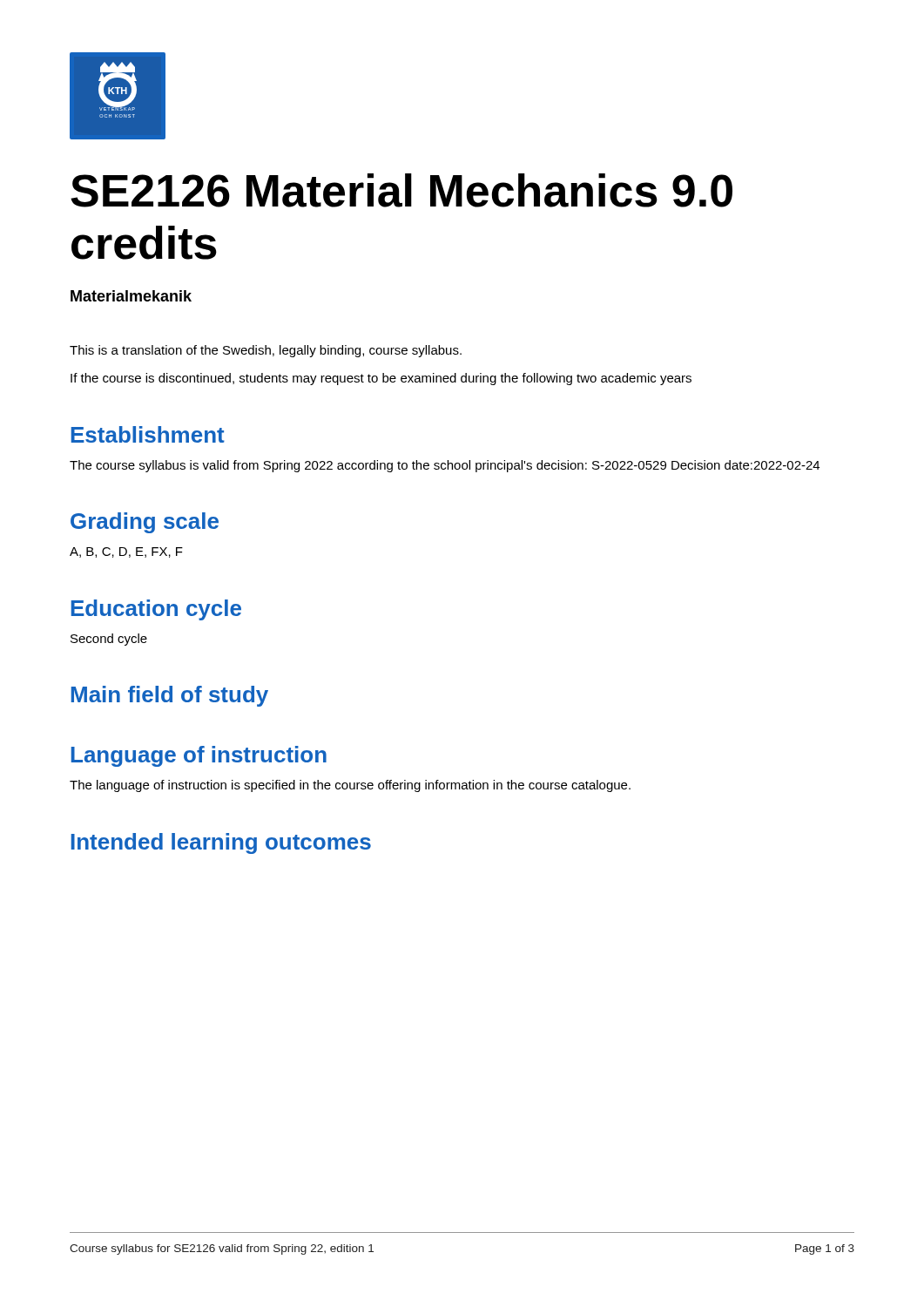Point to the block starting "This is a translation of"

pyautogui.click(x=266, y=349)
